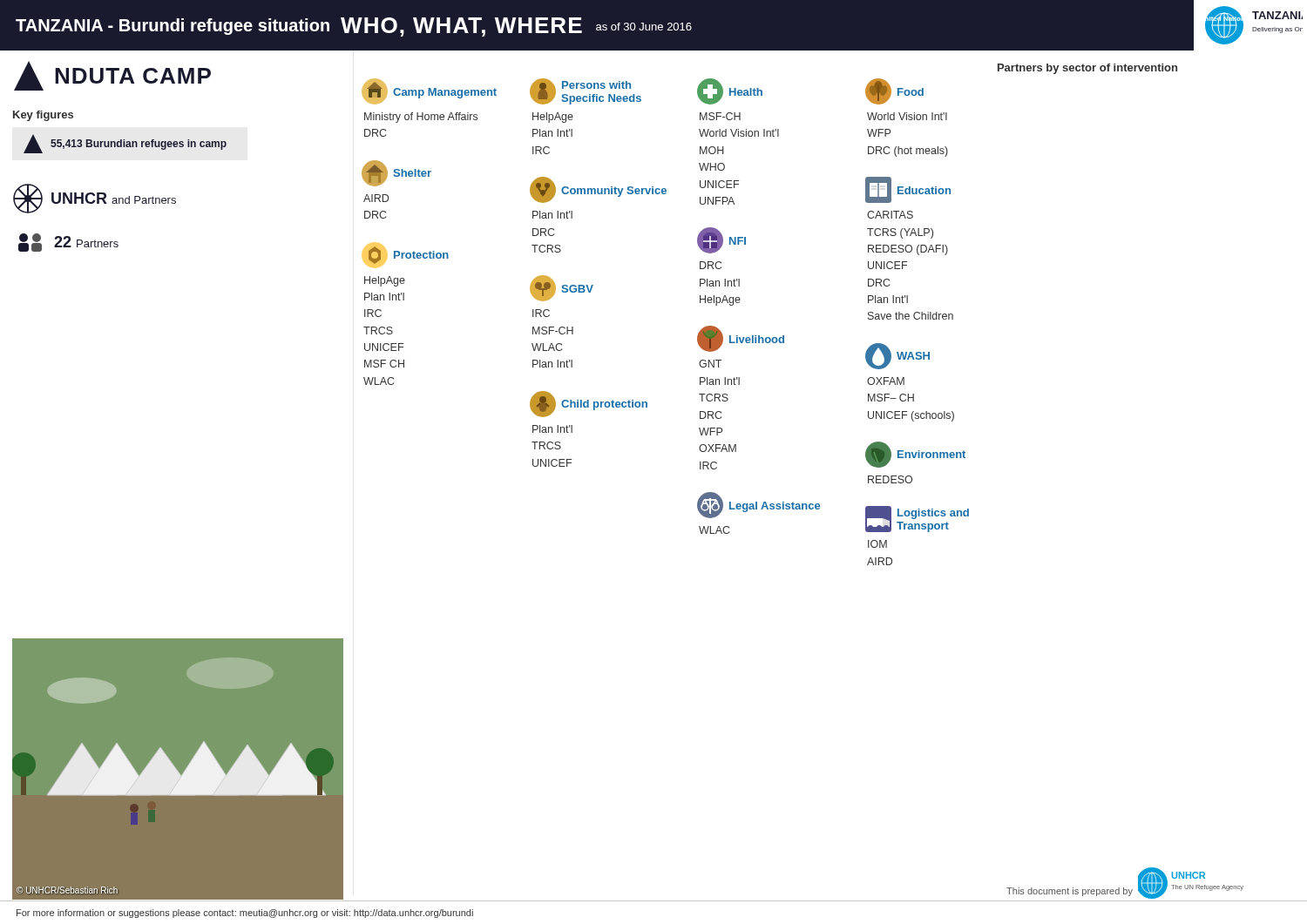Viewport: 1307px width, 924px height.
Task: Click on the text with the text "This document is prepared by"
Action: [1070, 891]
